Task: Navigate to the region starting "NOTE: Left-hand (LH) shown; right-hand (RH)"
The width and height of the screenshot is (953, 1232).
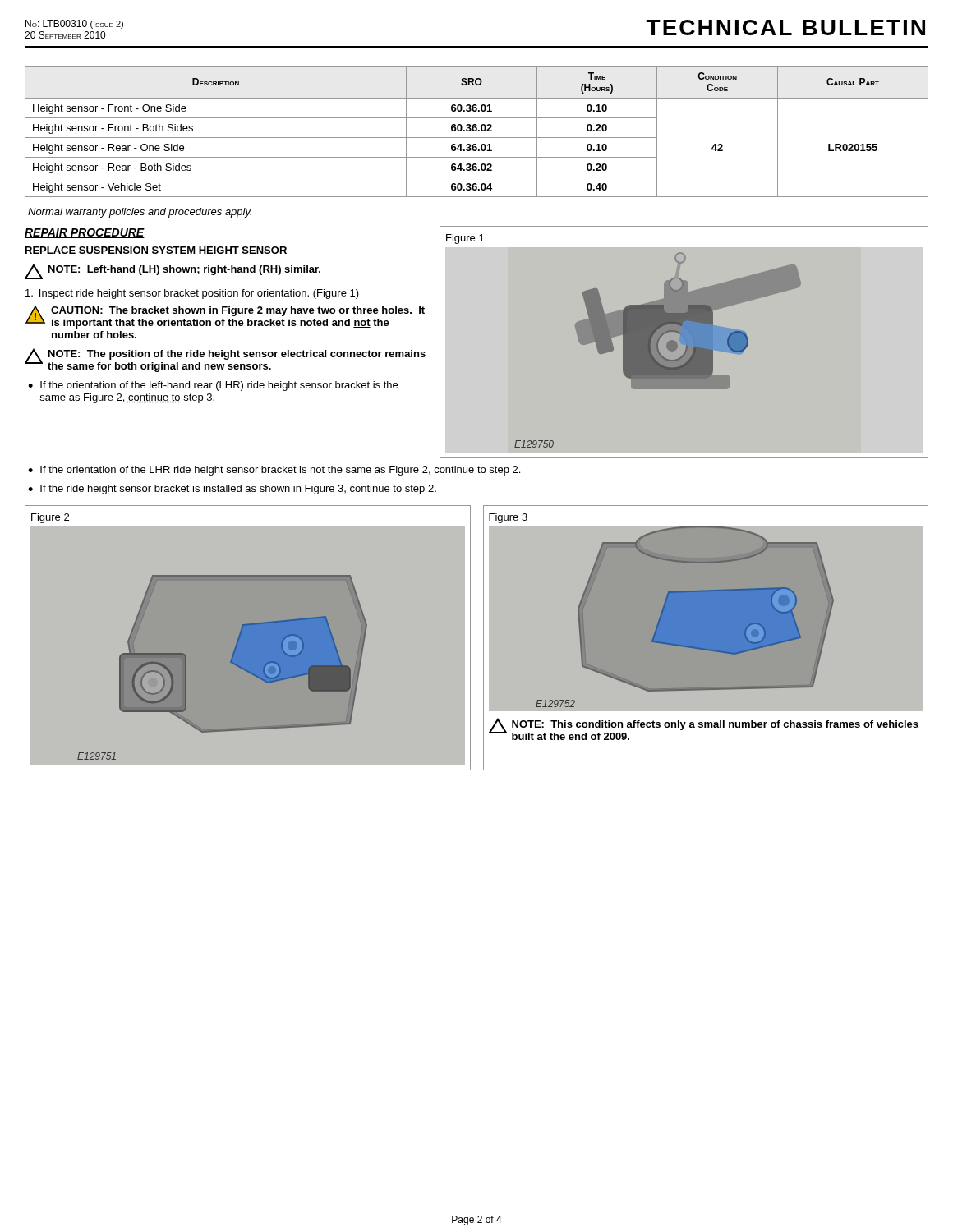Action: click(173, 271)
